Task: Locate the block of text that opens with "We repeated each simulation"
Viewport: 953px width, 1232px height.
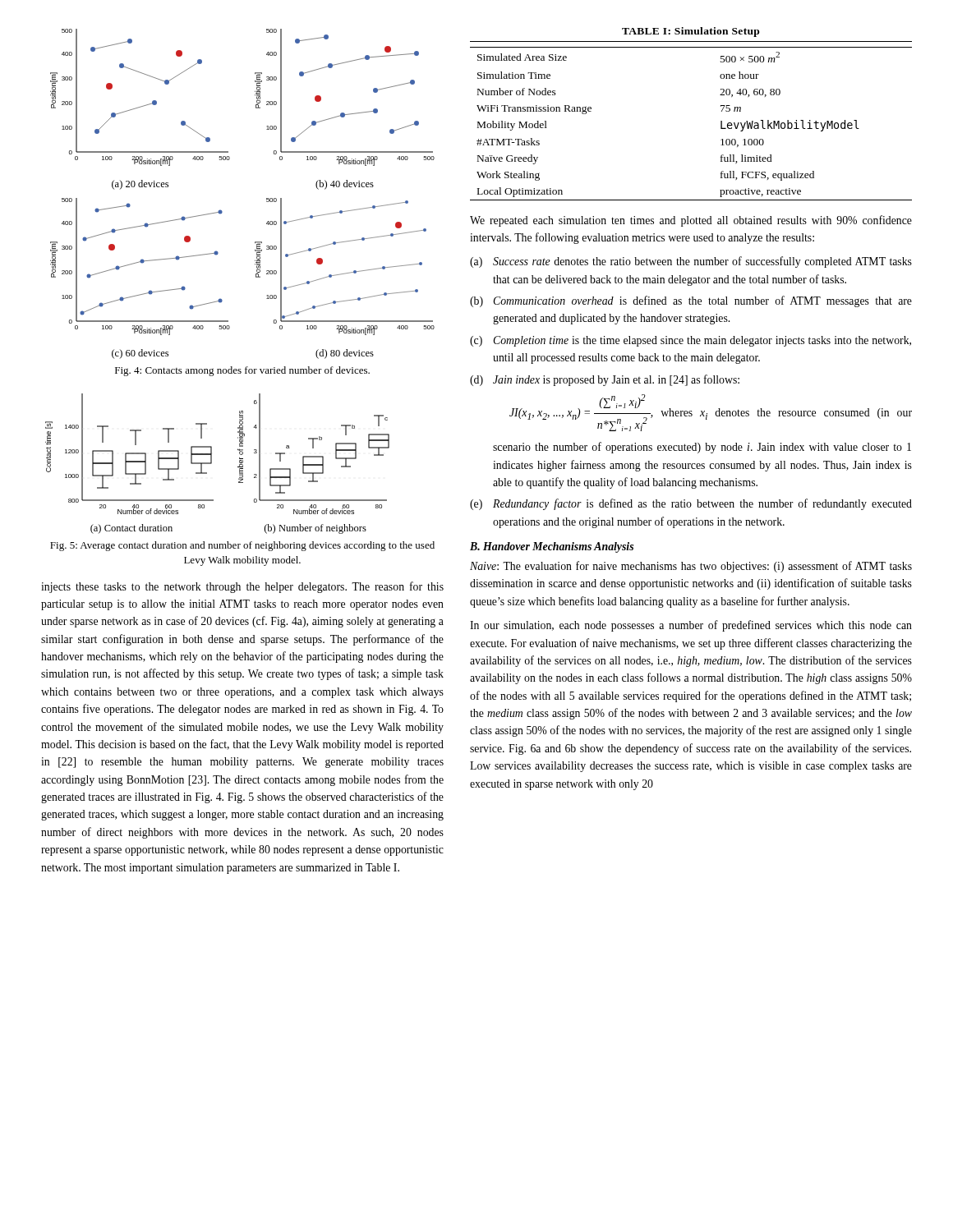Action: (691, 229)
